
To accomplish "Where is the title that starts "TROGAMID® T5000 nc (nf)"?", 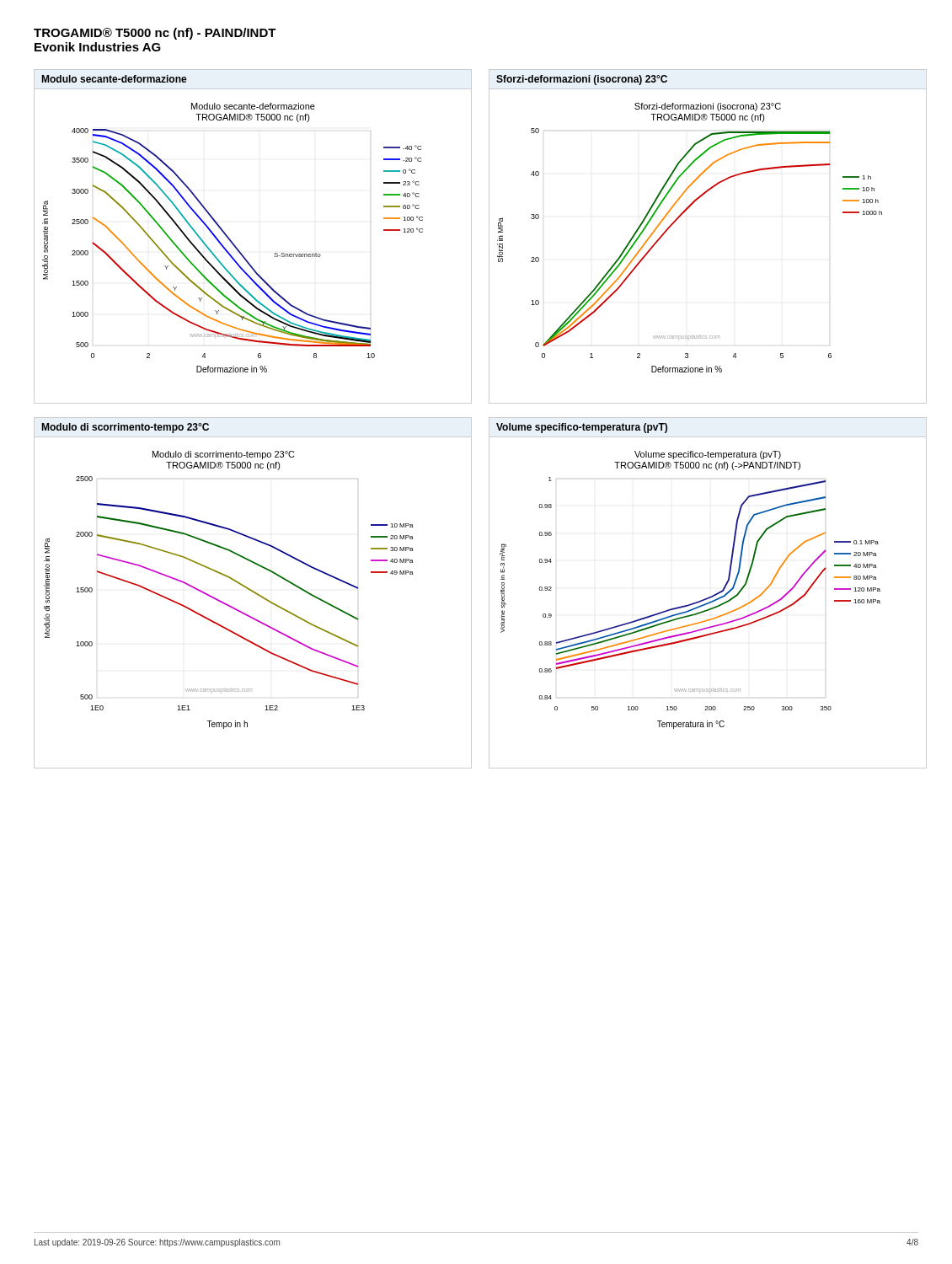I will (155, 34).
